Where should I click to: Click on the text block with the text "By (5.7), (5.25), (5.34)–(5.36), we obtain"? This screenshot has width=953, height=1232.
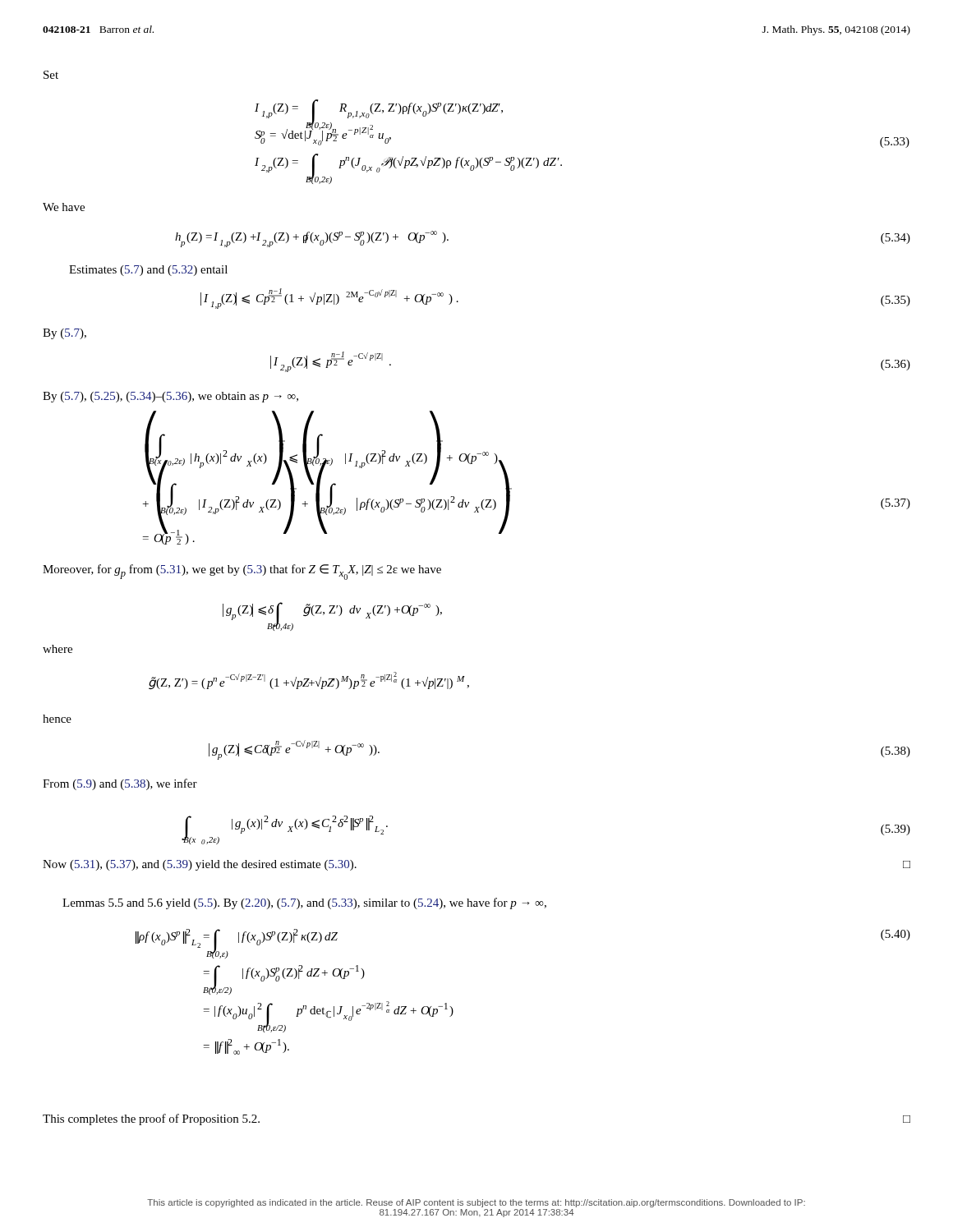(x=171, y=396)
